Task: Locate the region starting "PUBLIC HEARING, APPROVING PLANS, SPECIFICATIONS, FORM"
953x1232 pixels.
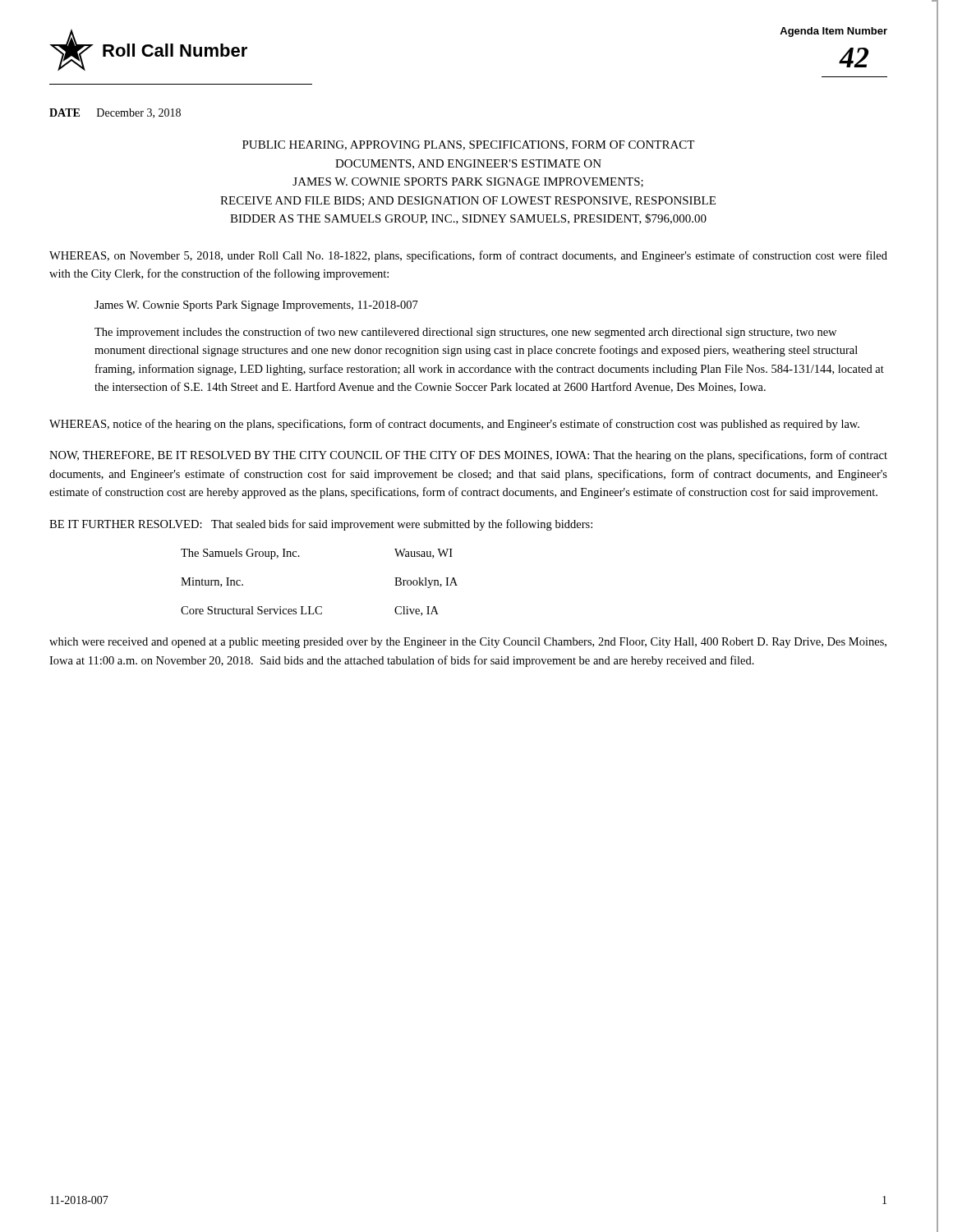Action: point(468,182)
